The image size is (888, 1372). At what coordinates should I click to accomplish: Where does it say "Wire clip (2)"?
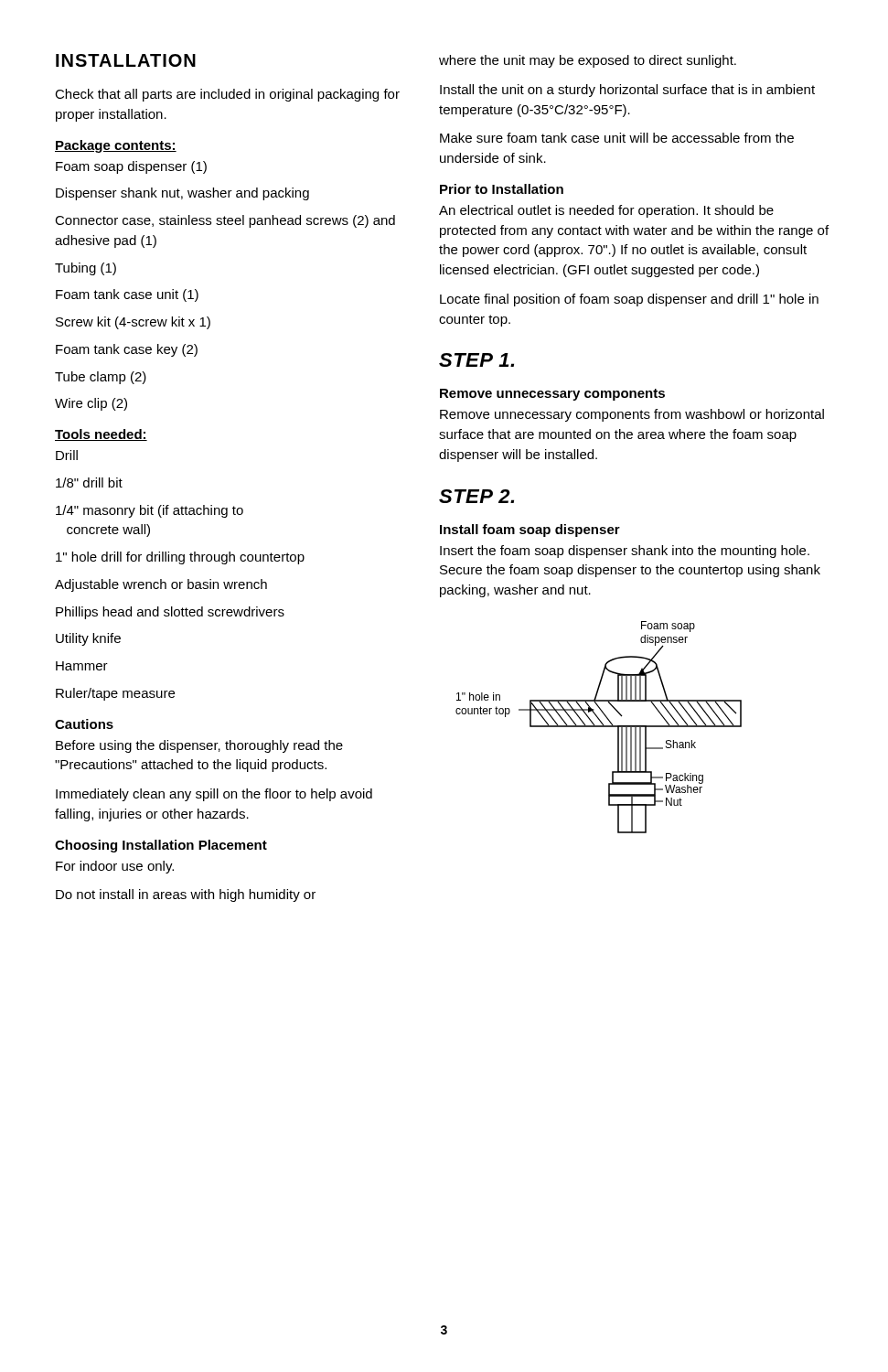click(91, 403)
